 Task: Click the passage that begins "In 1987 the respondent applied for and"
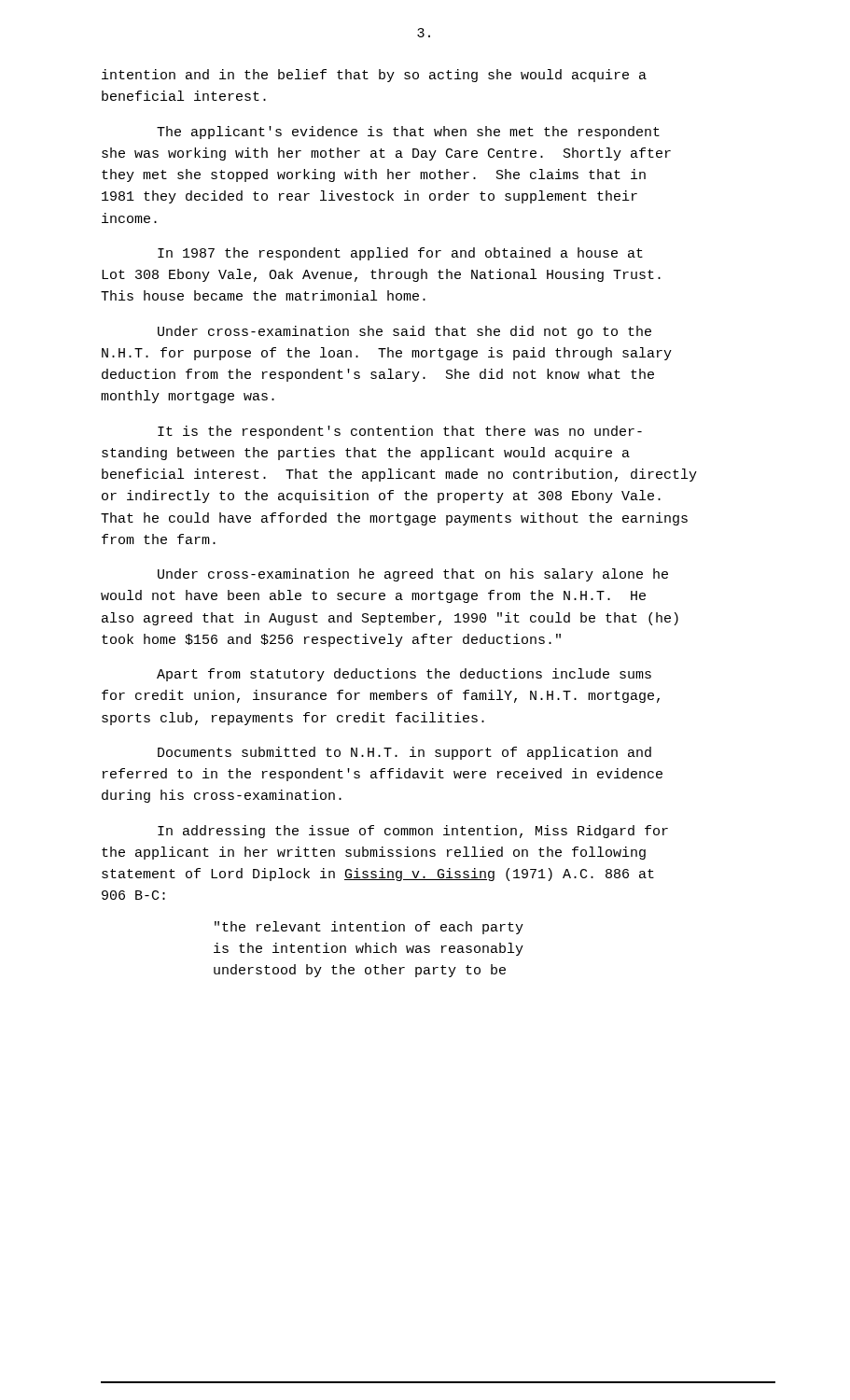click(x=382, y=276)
